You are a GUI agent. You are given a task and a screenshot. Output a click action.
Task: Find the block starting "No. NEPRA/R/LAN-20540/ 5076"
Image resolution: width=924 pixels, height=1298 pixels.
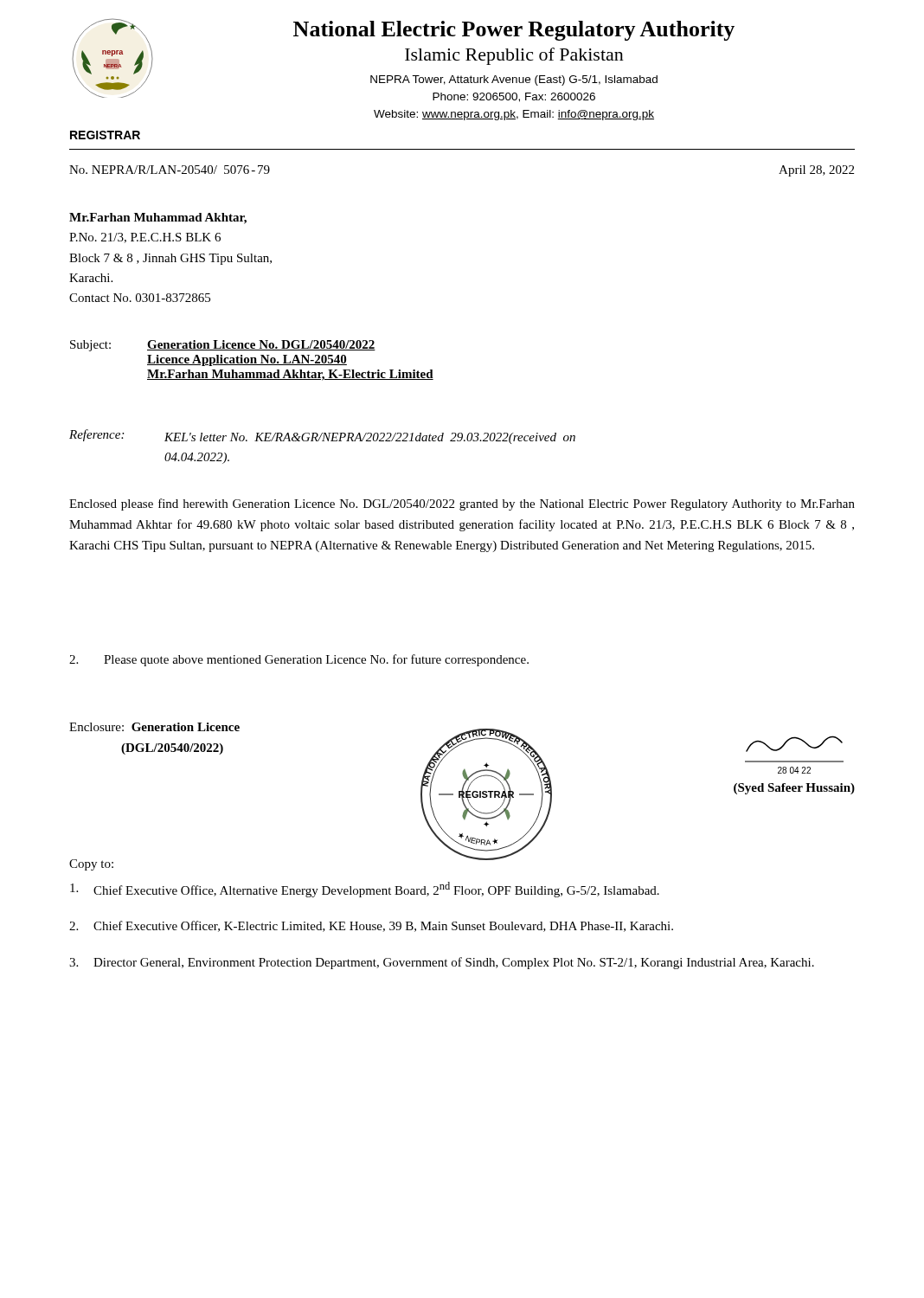(x=170, y=170)
